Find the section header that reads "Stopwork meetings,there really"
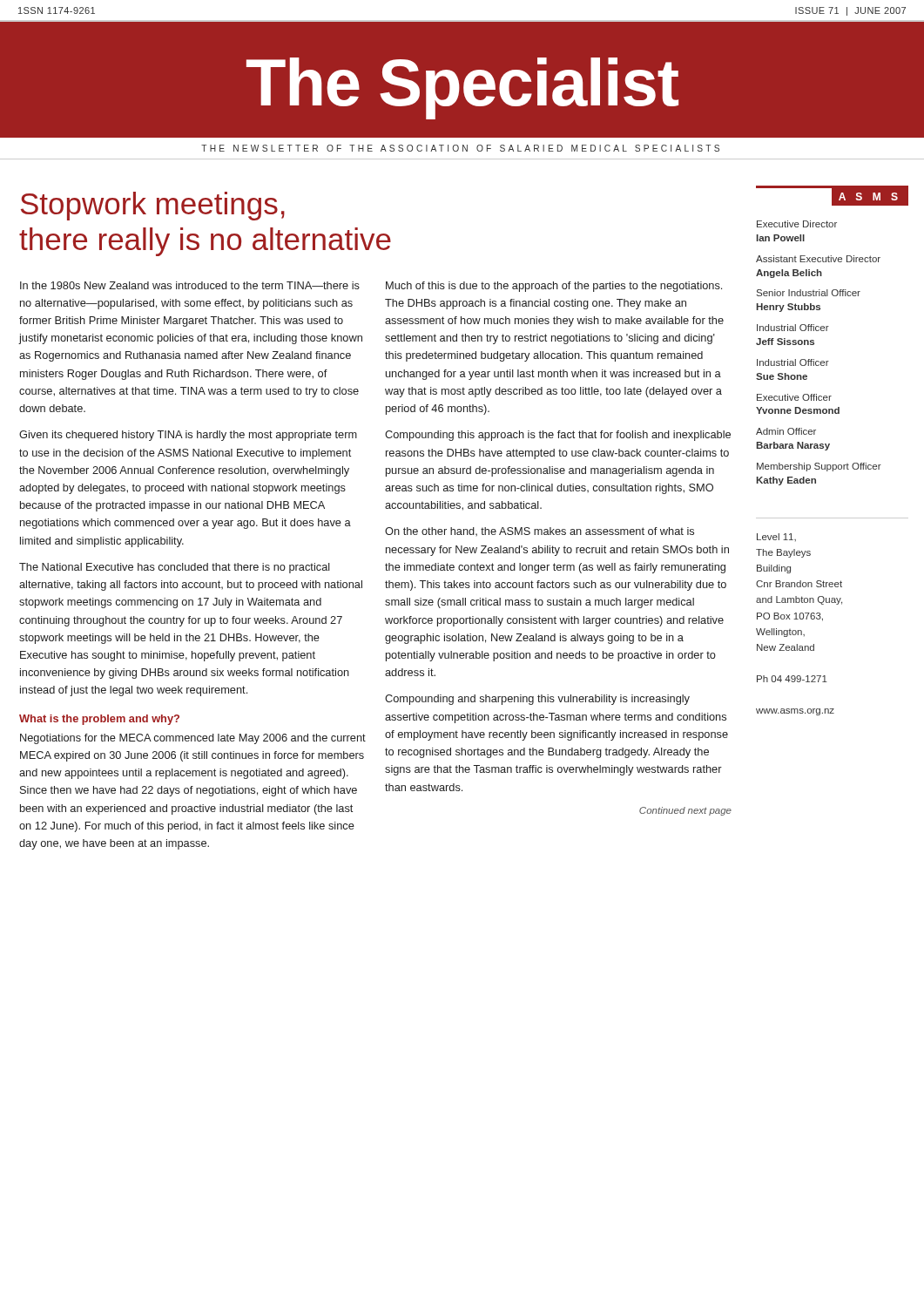This screenshot has height=1307, width=924. pos(205,221)
